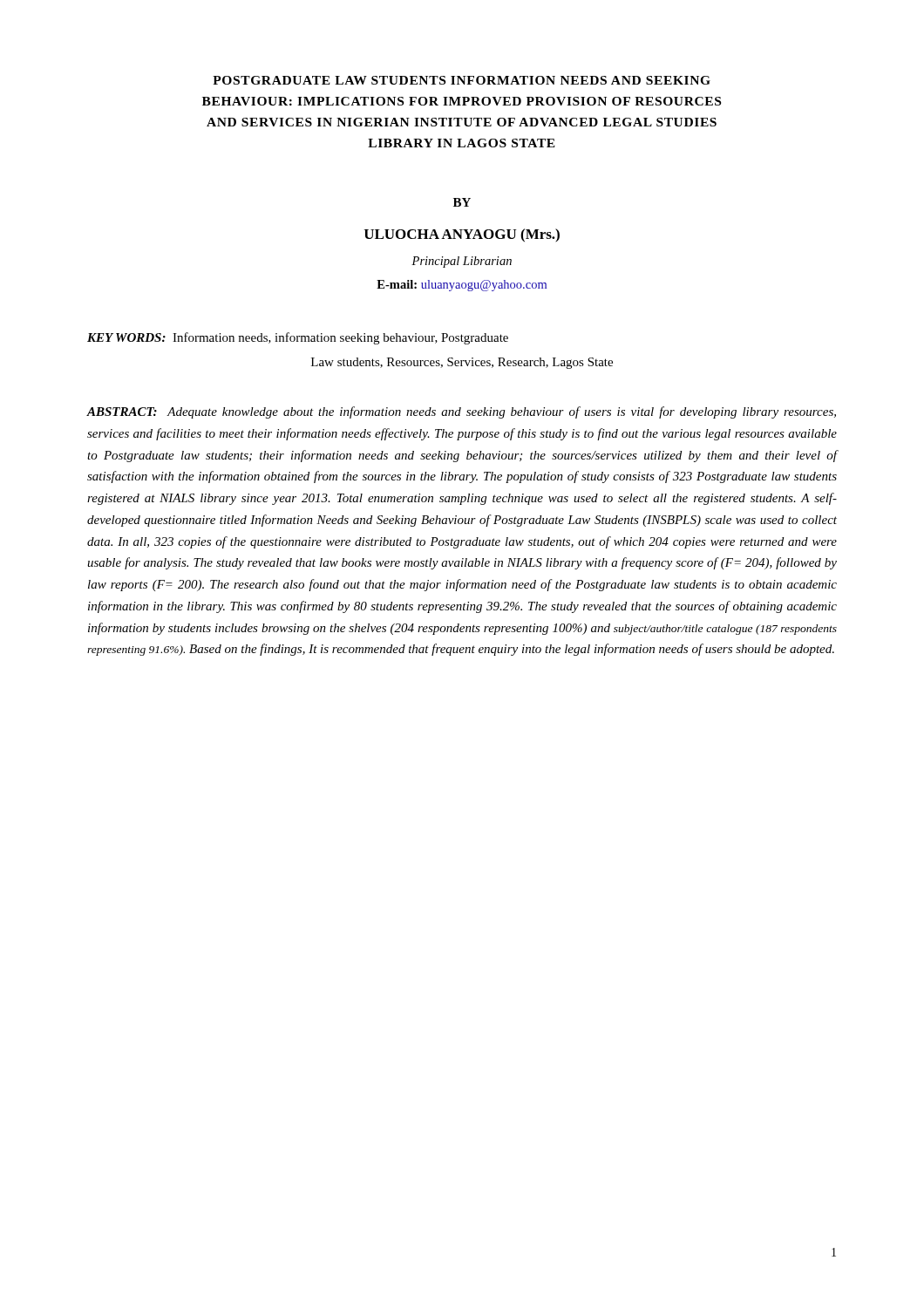Find the text block with the text "ABSTRACT: Adequate knowledge"
Screen dimensions: 1308x924
pos(462,530)
